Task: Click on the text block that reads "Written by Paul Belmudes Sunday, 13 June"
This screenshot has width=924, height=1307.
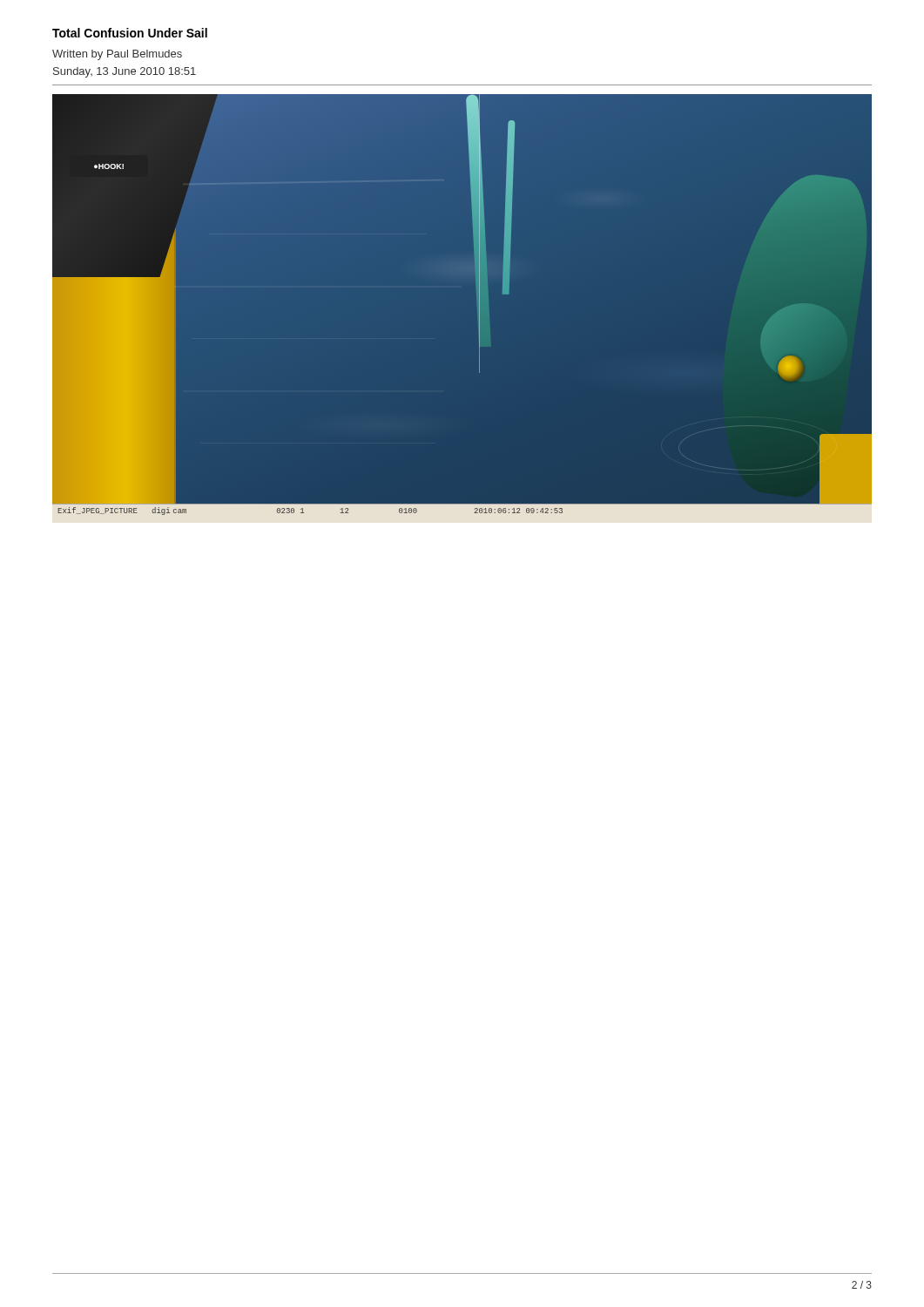Action: coord(124,62)
